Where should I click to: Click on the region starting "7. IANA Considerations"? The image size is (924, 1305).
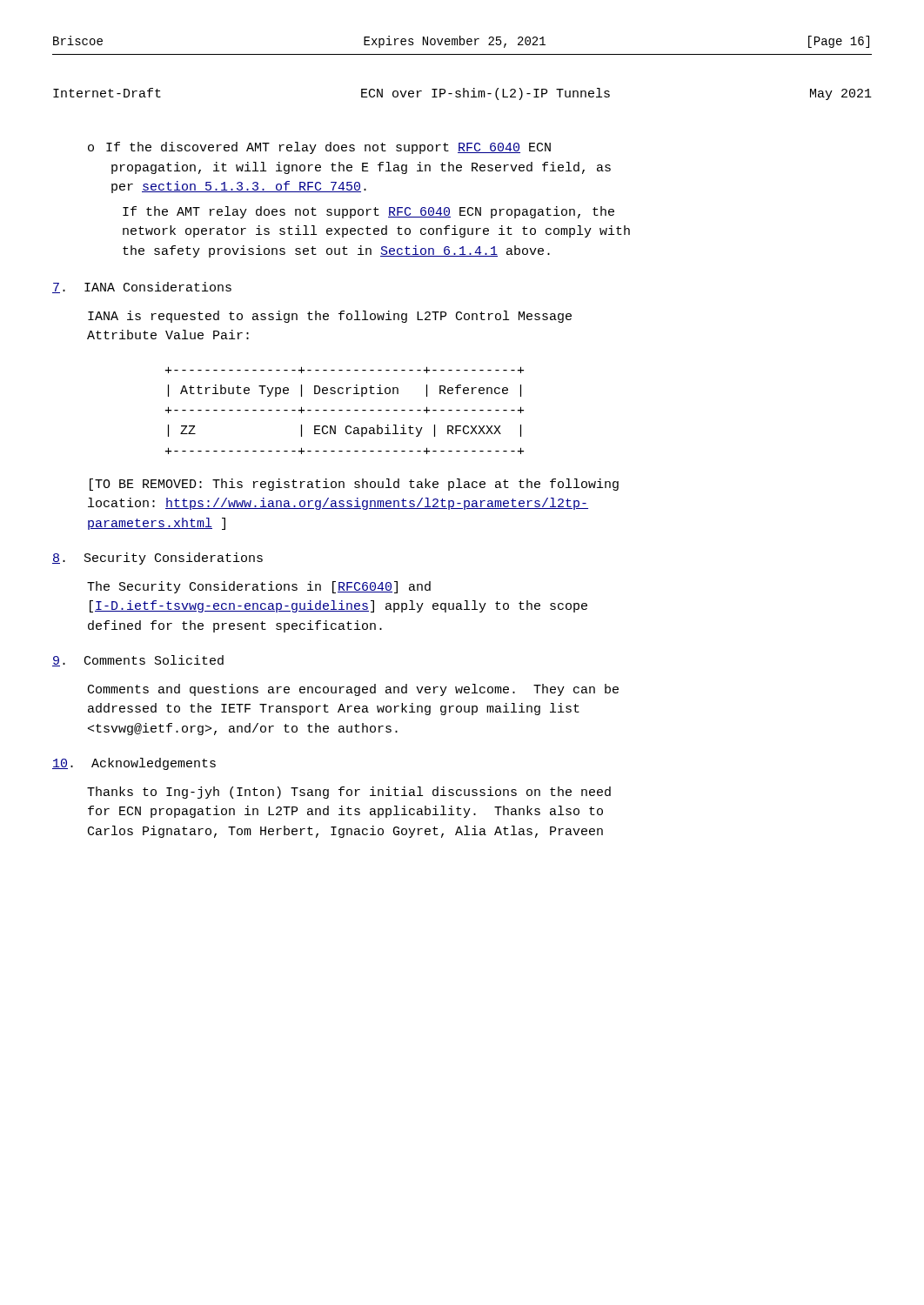click(x=142, y=288)
